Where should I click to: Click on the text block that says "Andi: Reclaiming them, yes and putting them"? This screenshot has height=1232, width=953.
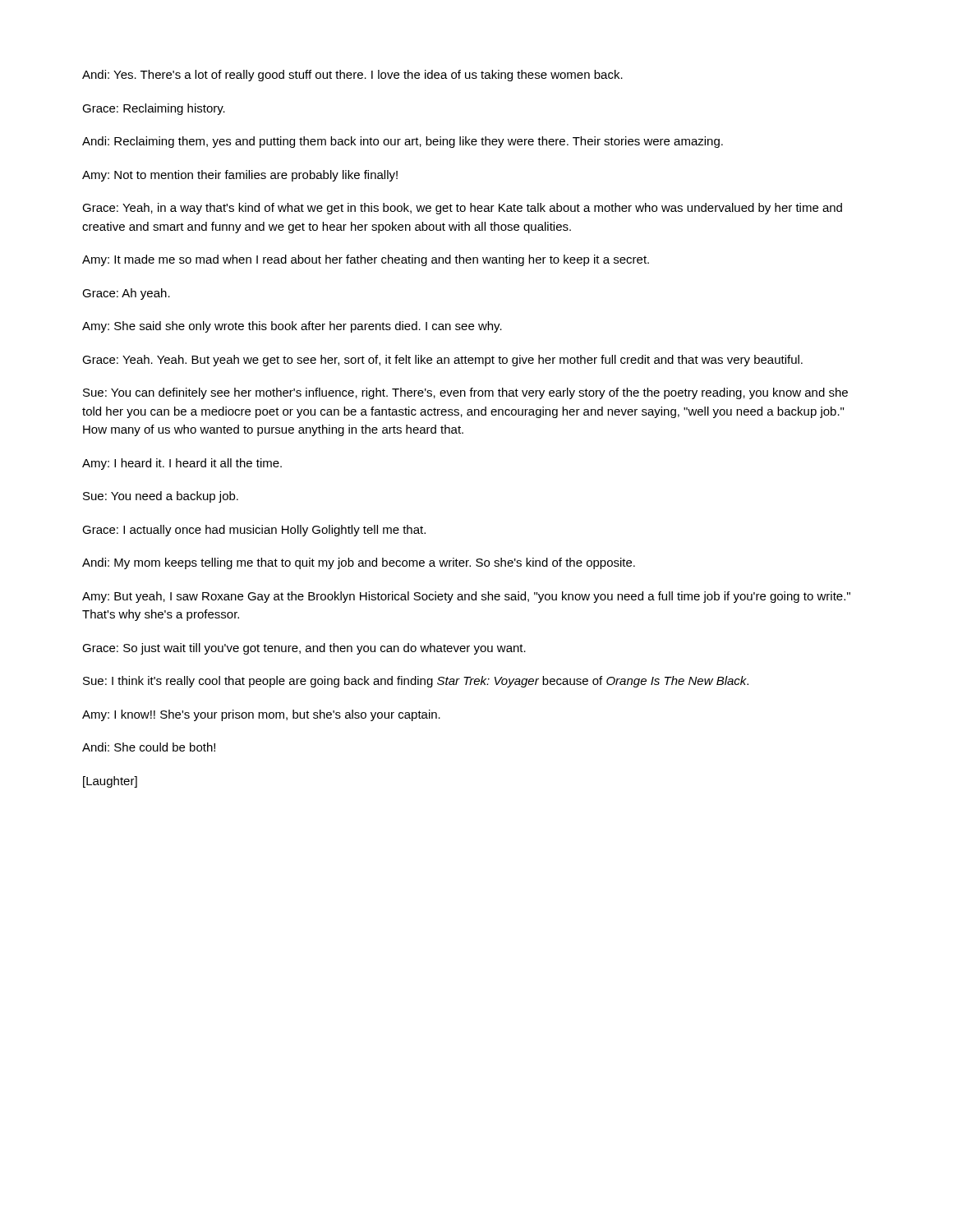click(403, 141)
